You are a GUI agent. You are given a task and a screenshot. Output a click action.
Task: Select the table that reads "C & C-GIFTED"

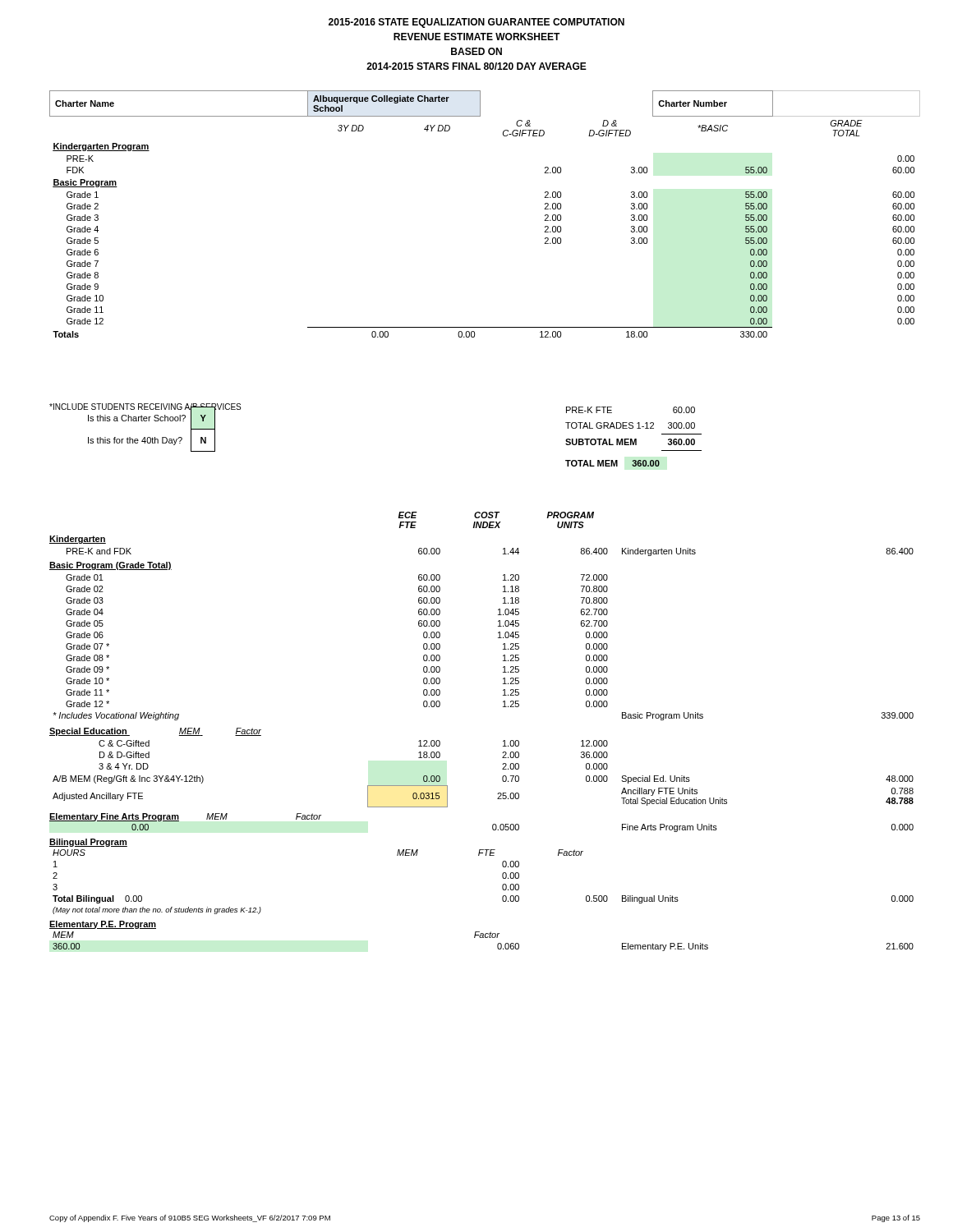tap(485, 216)
